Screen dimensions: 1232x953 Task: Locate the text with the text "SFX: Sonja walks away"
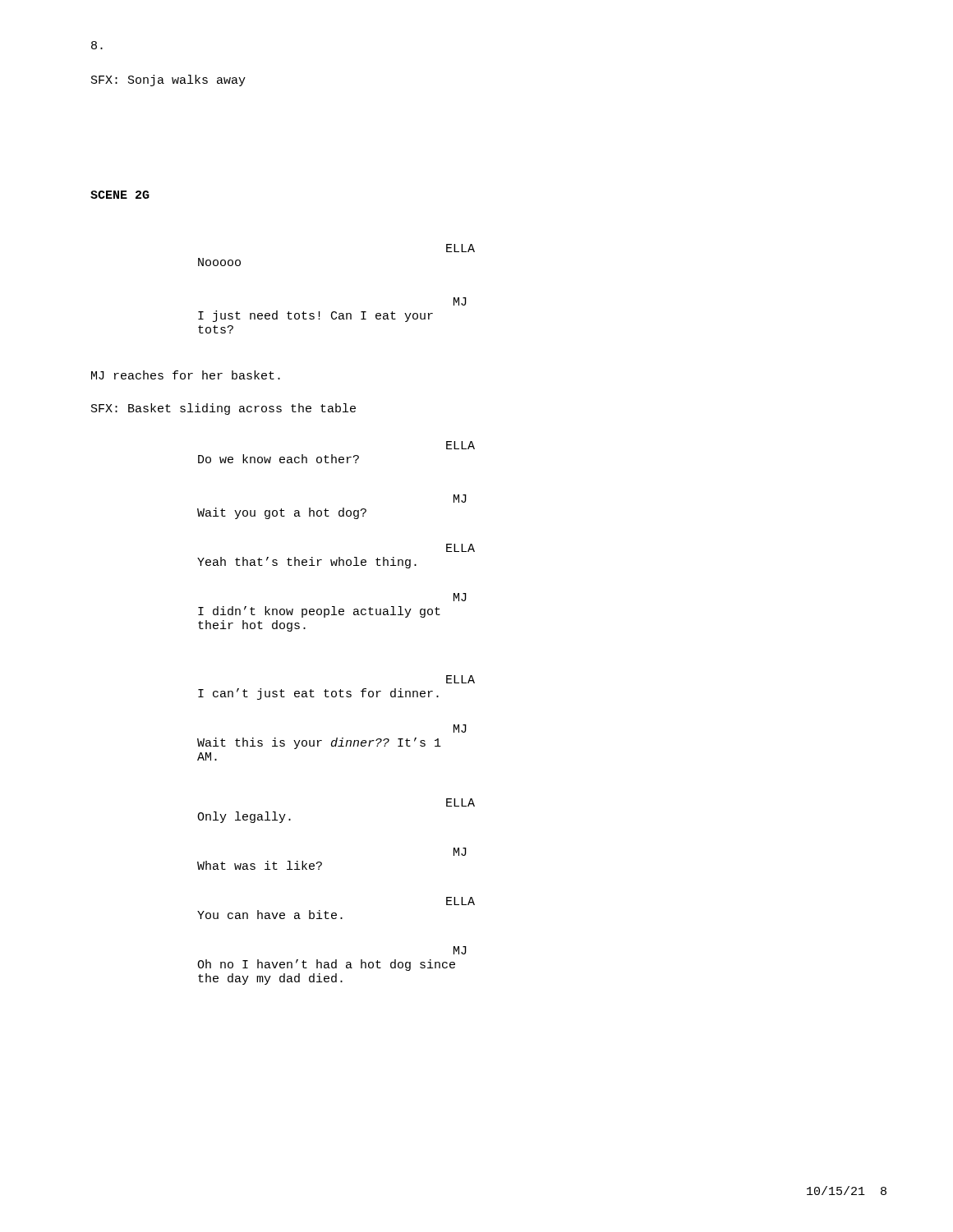[x=168, y=81]
